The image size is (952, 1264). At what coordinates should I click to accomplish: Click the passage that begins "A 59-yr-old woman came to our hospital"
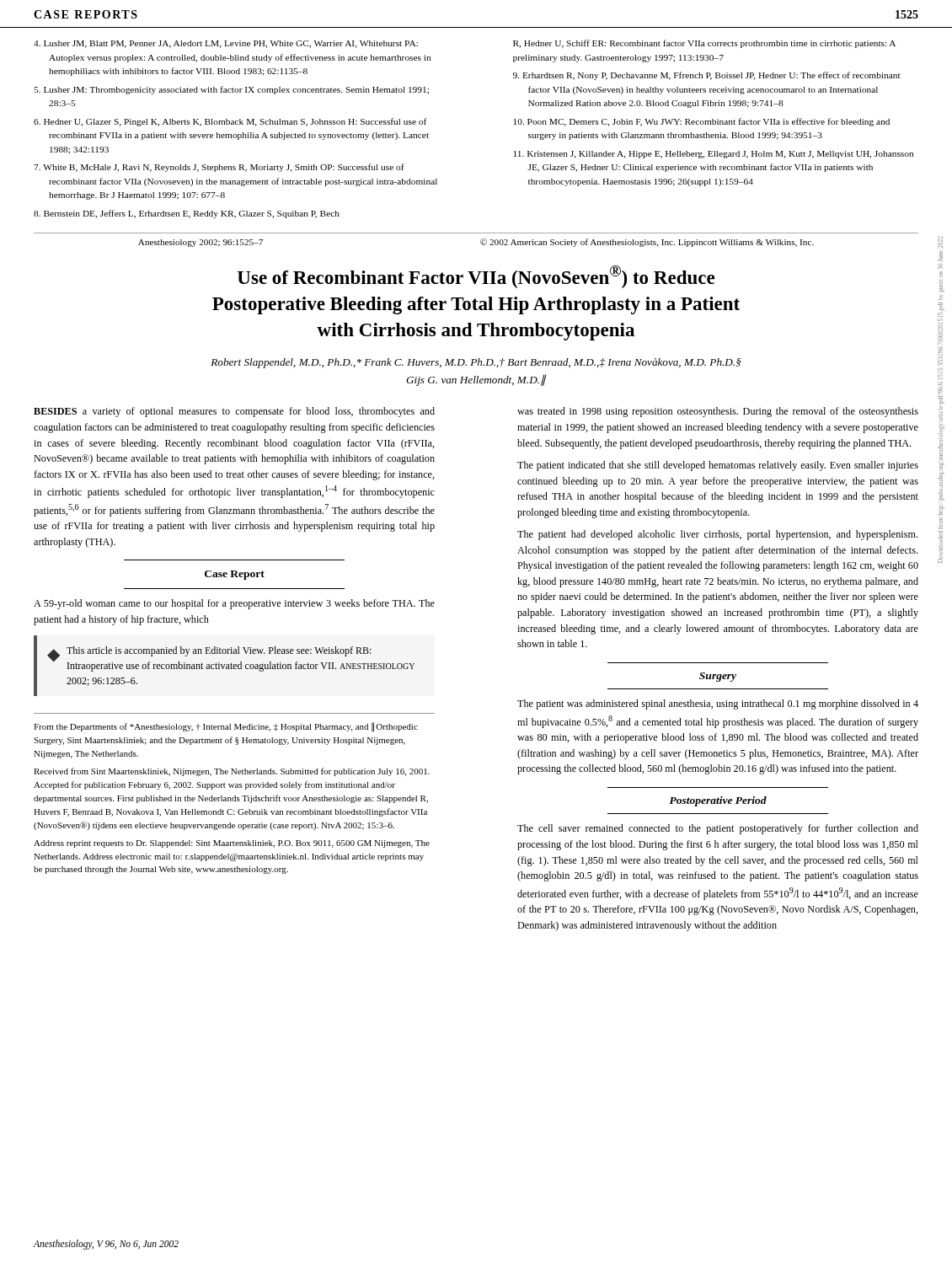234,611
